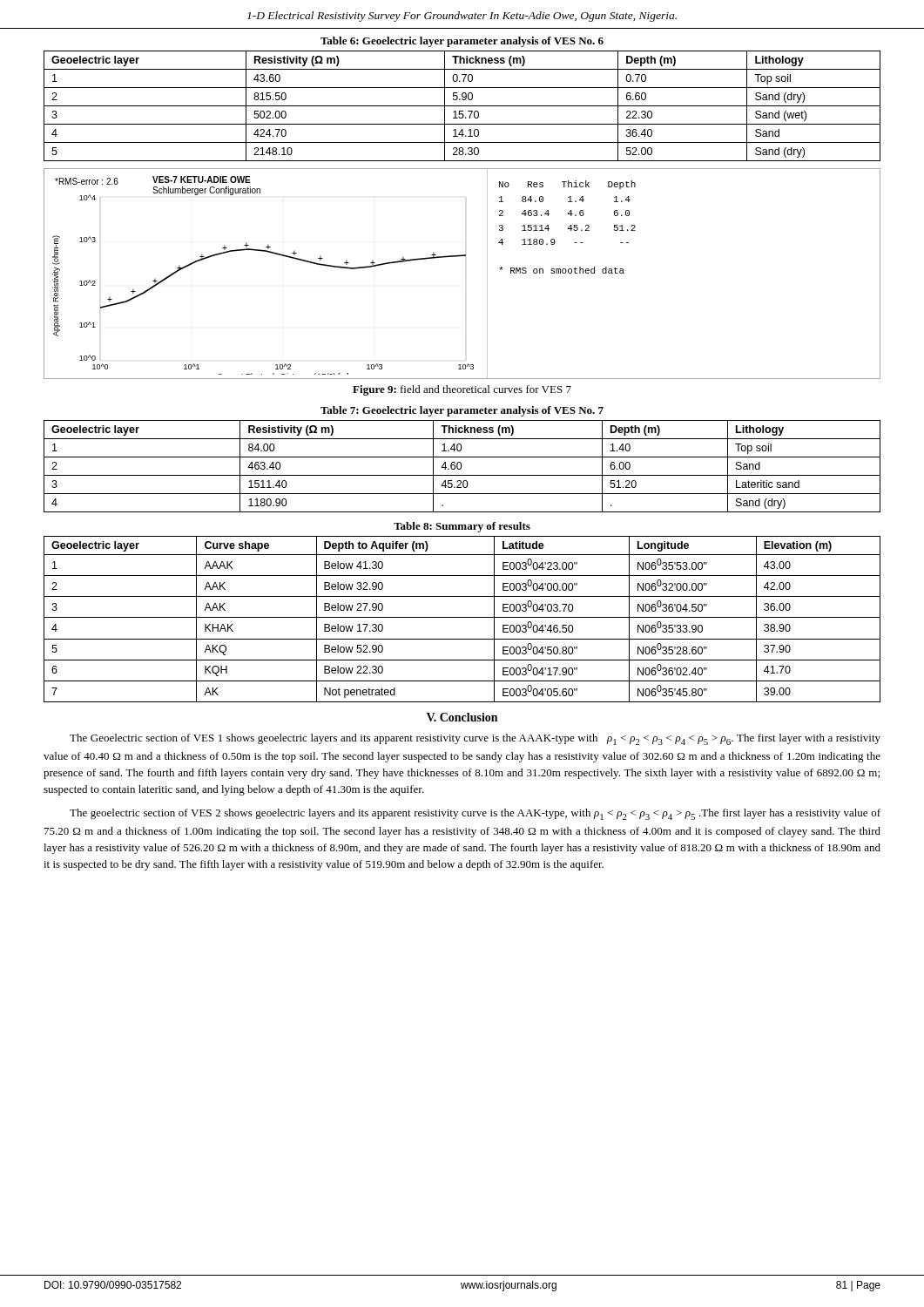The width and height of the screenshot is (924, 1307).
Task: Find the block on this page that starts "The Geoelectric section of VES 1 shows"
Action: pyautogui.click(x=462, y=763)
